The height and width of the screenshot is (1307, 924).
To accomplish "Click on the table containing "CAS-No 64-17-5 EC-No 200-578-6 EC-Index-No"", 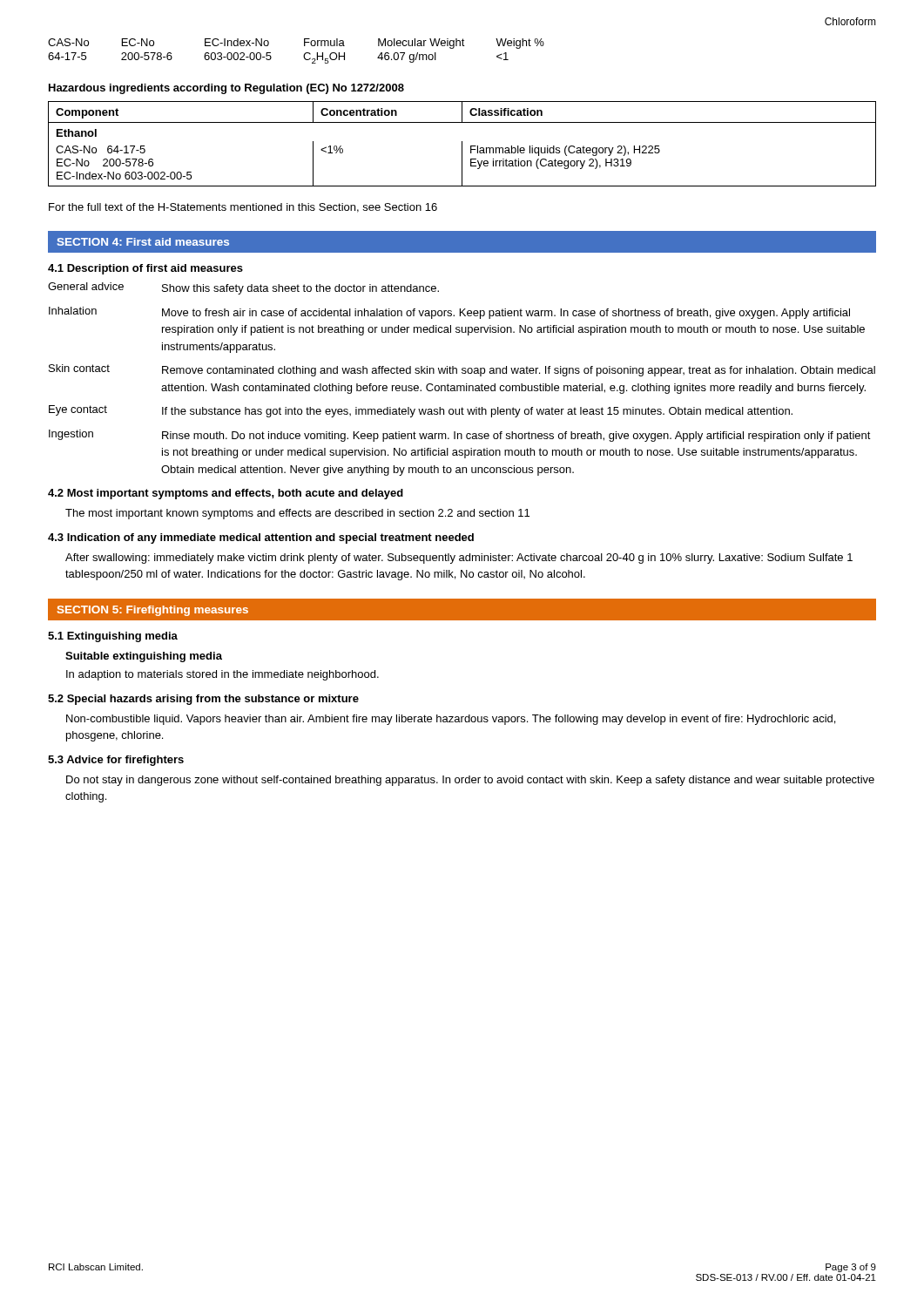I will [462, 143].
